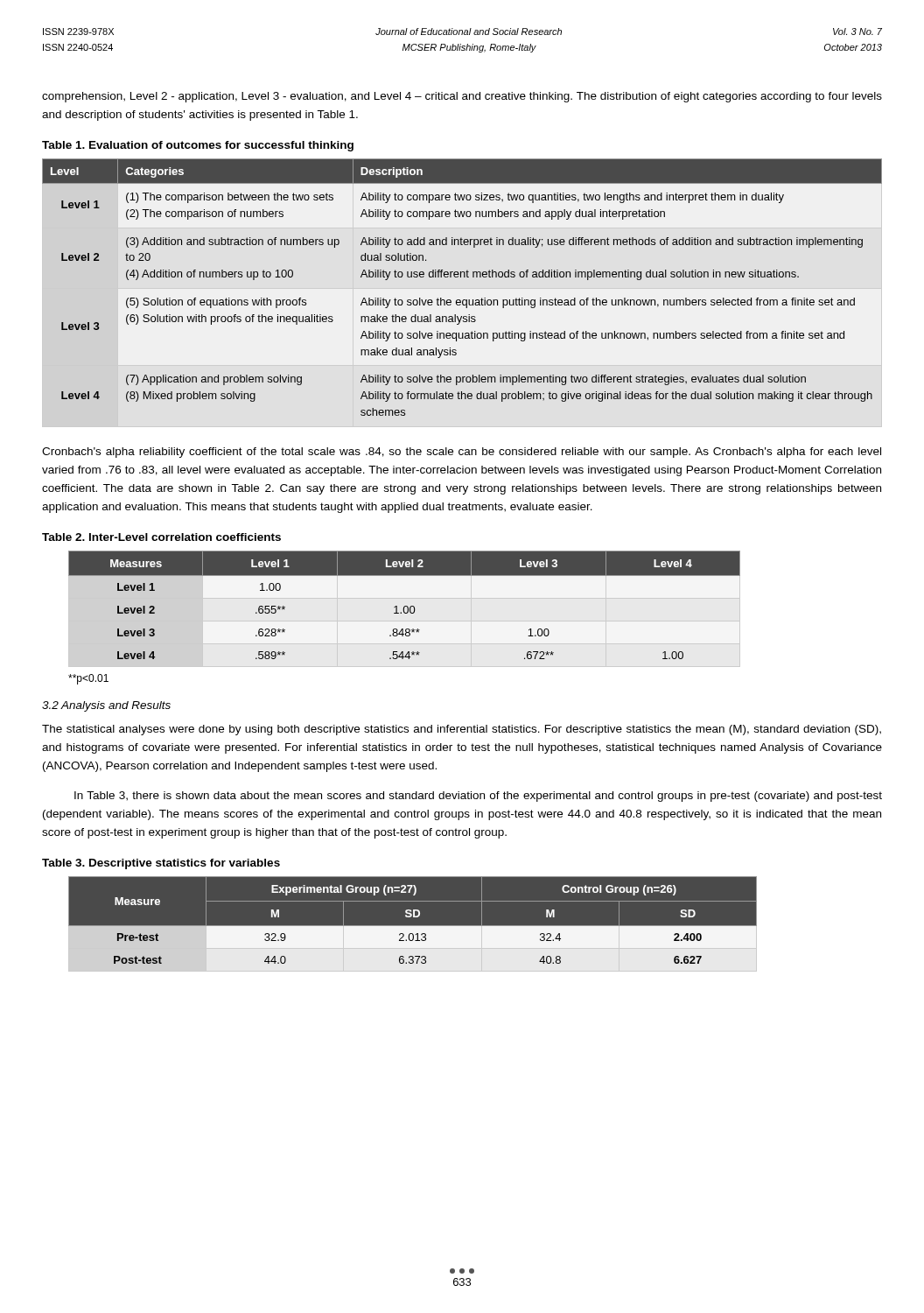Image resolution: width=924 pixels, height=1313 pixels.
Task: Locate the text block with the text "The statistical analyses were"
Action: click(x=462, y=747)
